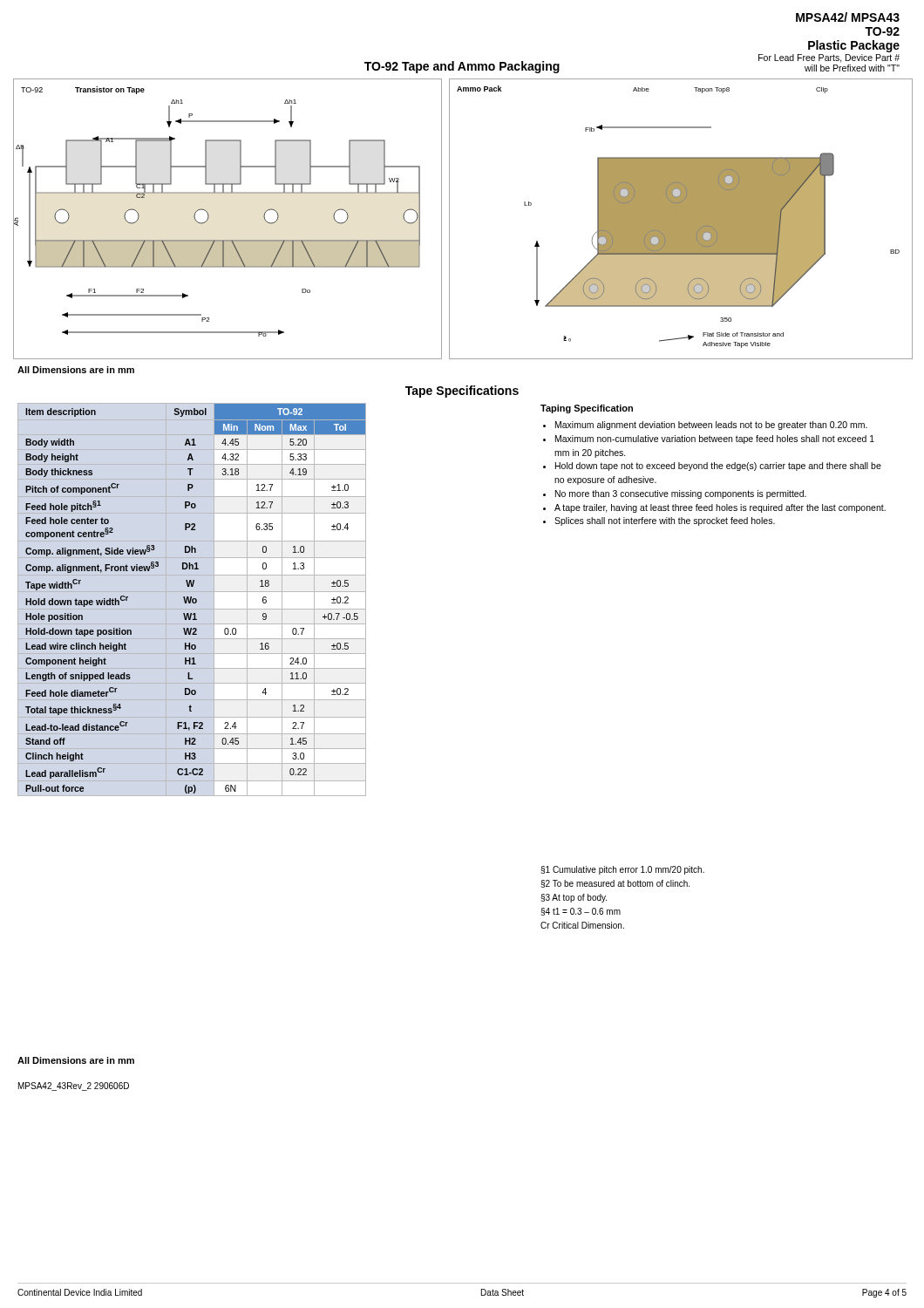Screen dimensions: 1308x924
Task: Find the title containing "MPSA42/ MPSA43 TO-92 Plastic Package For"
Action: point(829,42)
